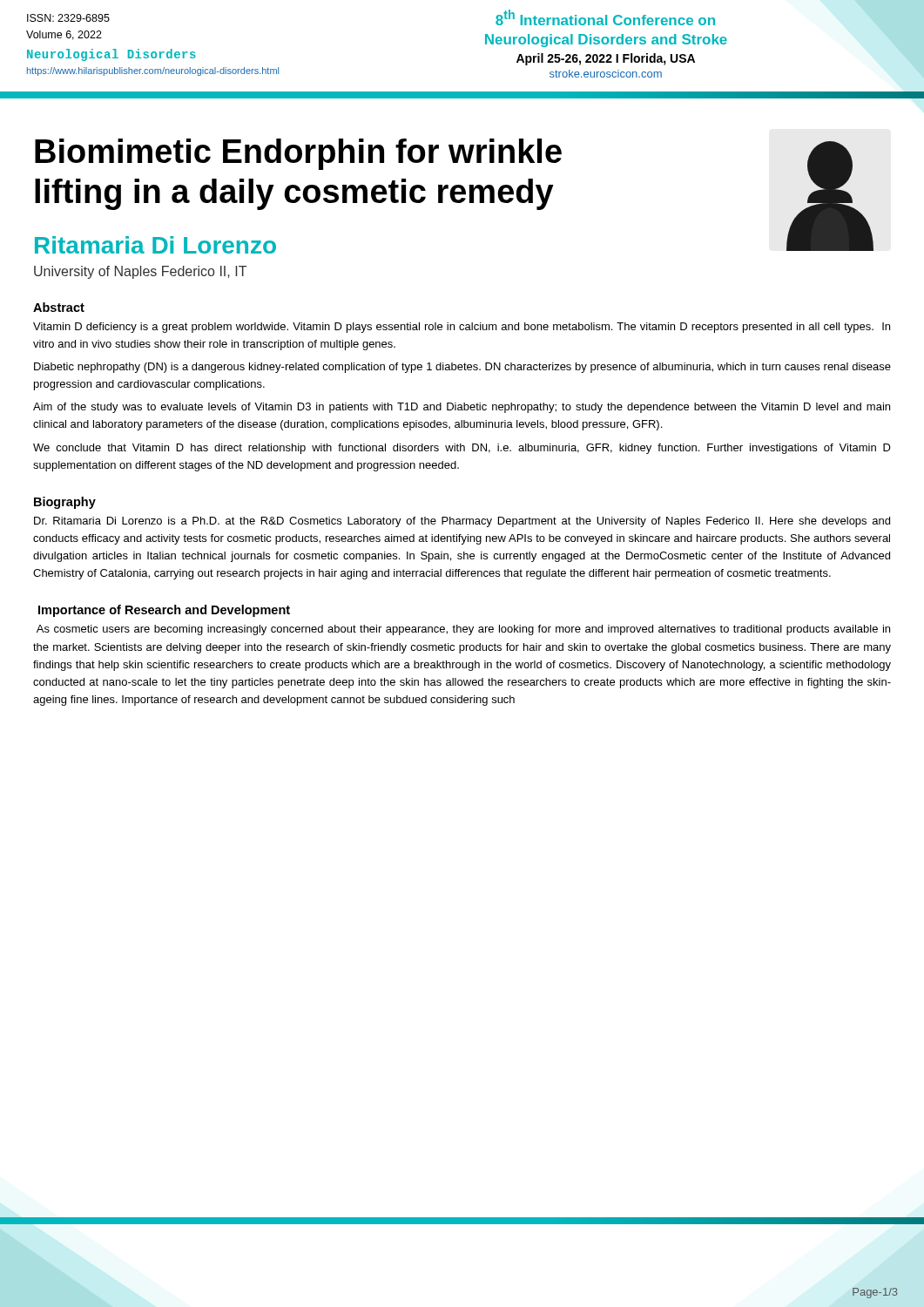Click on the text block that says "Dr. Ritamaria Di Lorenzo is a Ph.D. at"
924x1307 pixels.
462,547
